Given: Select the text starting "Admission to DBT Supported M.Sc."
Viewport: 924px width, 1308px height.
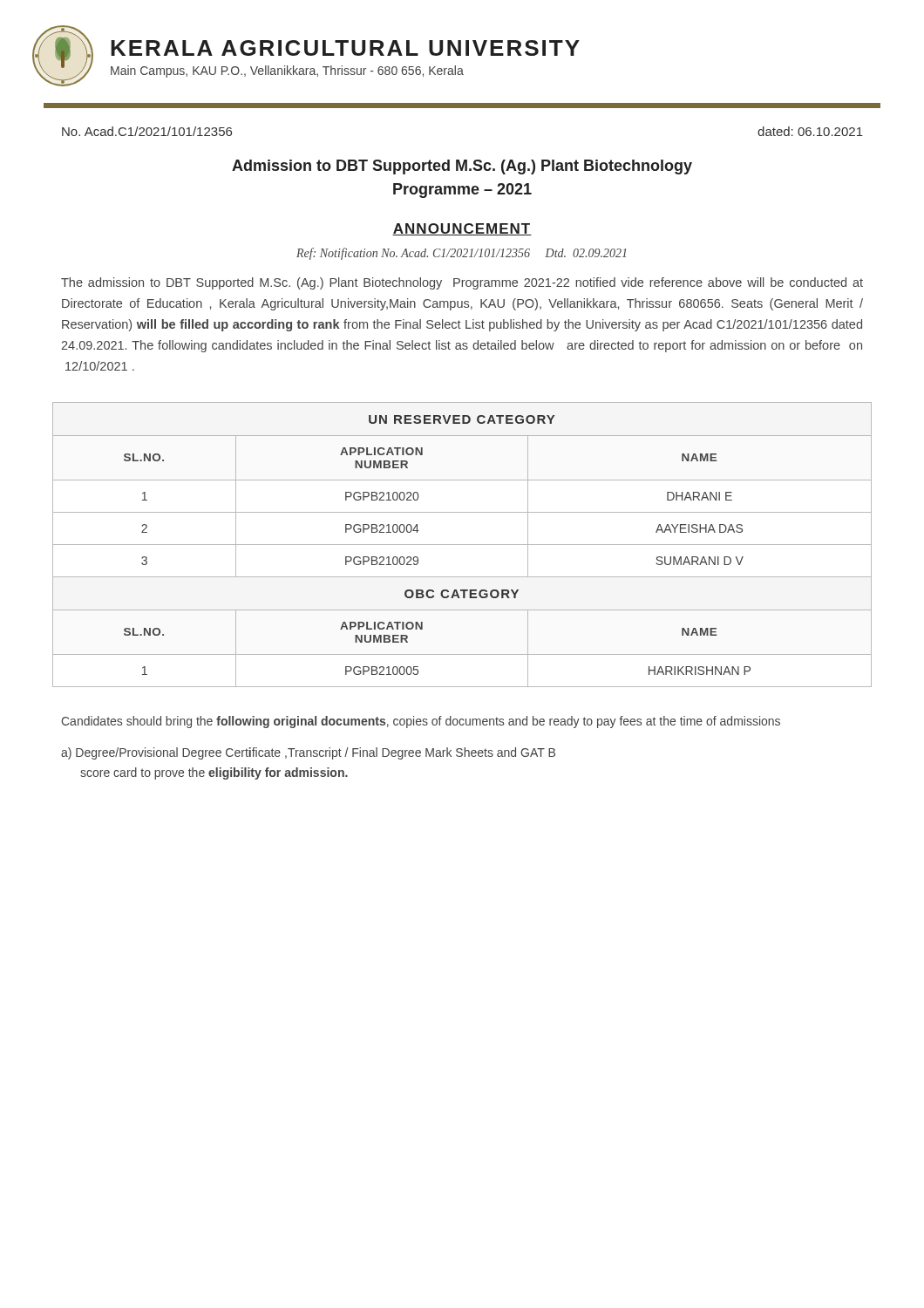Looking at the screenshot, I should (462, 178).
